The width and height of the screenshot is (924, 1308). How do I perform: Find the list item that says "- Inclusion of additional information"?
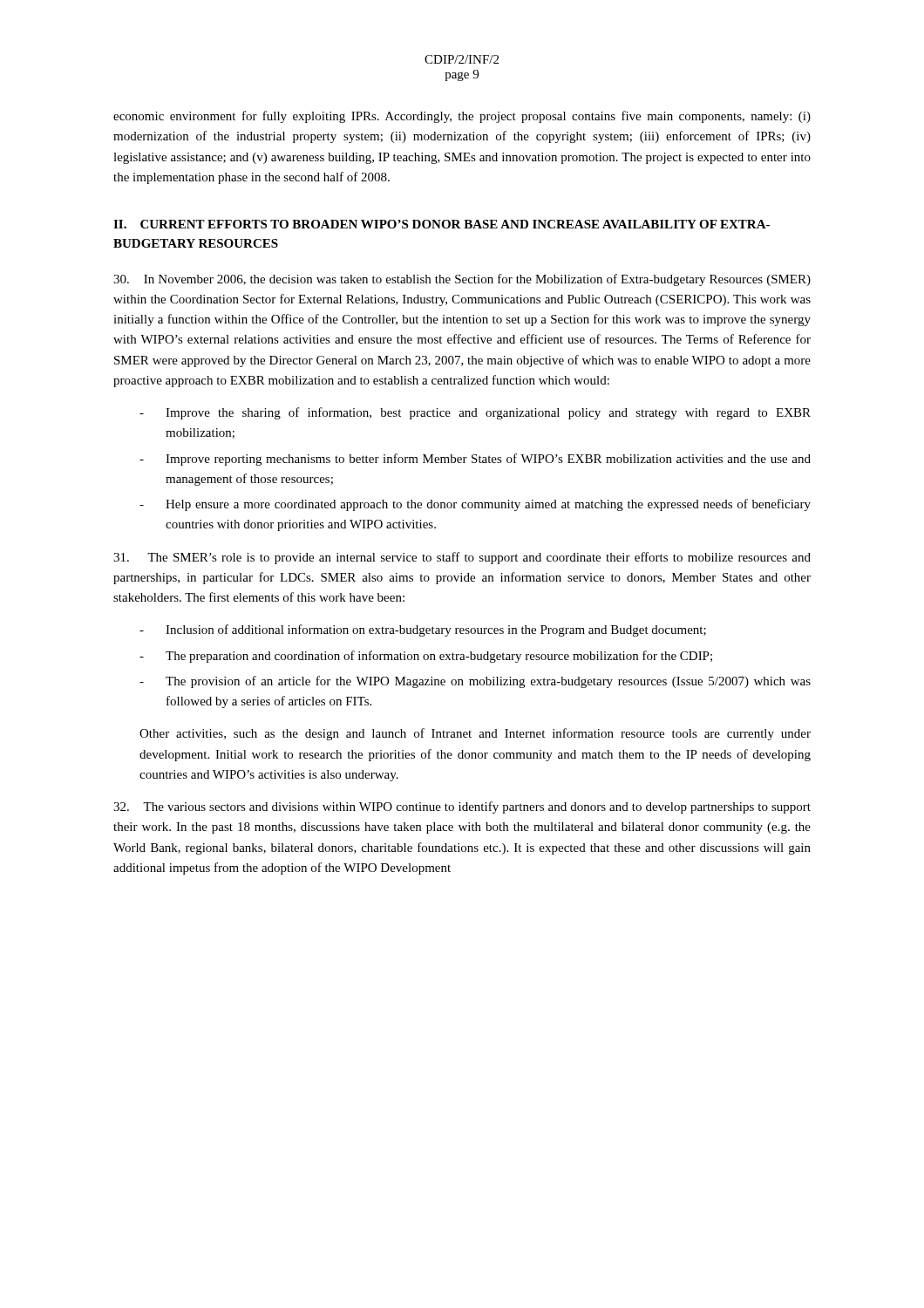coord(423,630)
